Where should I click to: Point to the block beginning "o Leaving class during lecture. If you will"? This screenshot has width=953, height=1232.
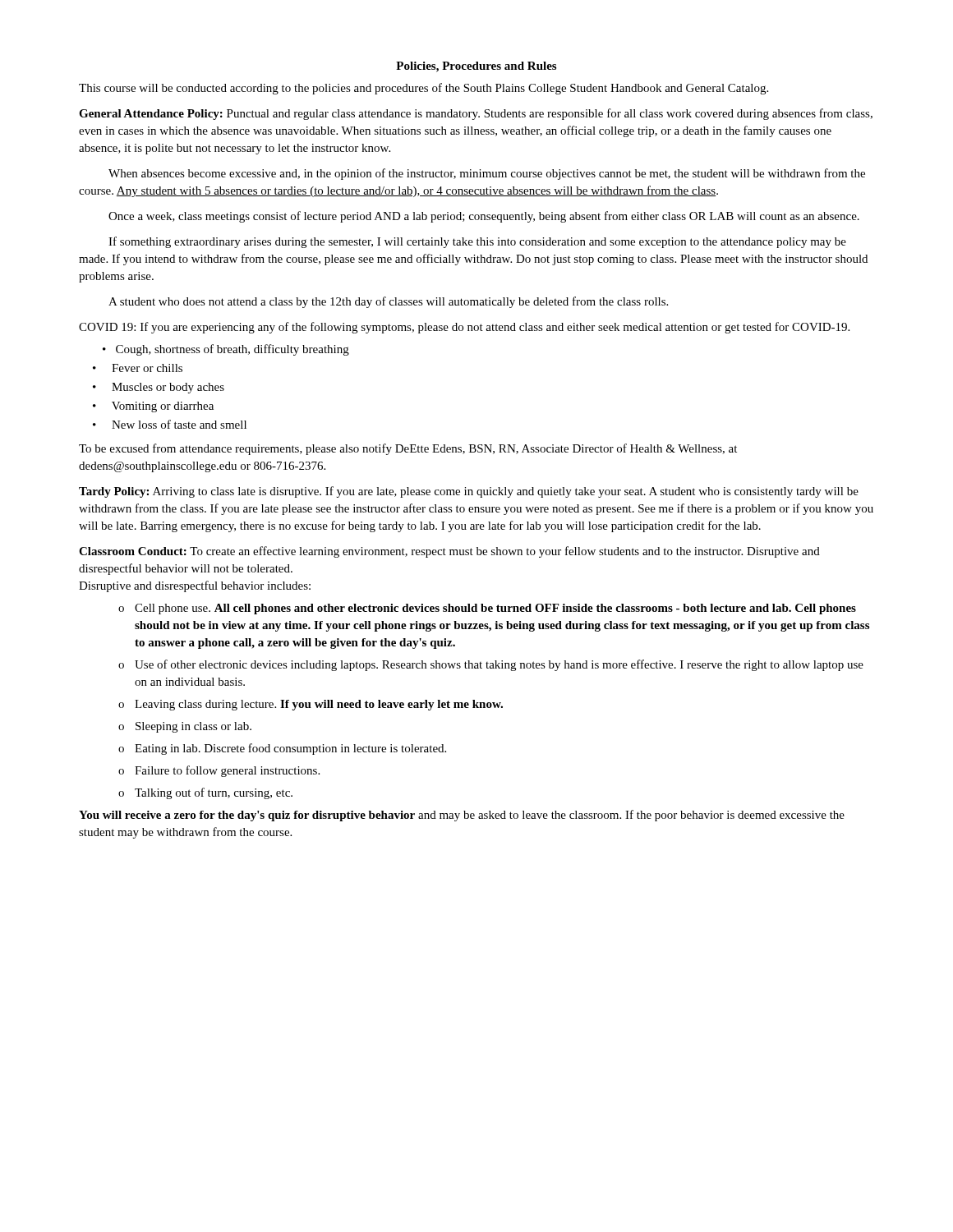coord(311,704)
